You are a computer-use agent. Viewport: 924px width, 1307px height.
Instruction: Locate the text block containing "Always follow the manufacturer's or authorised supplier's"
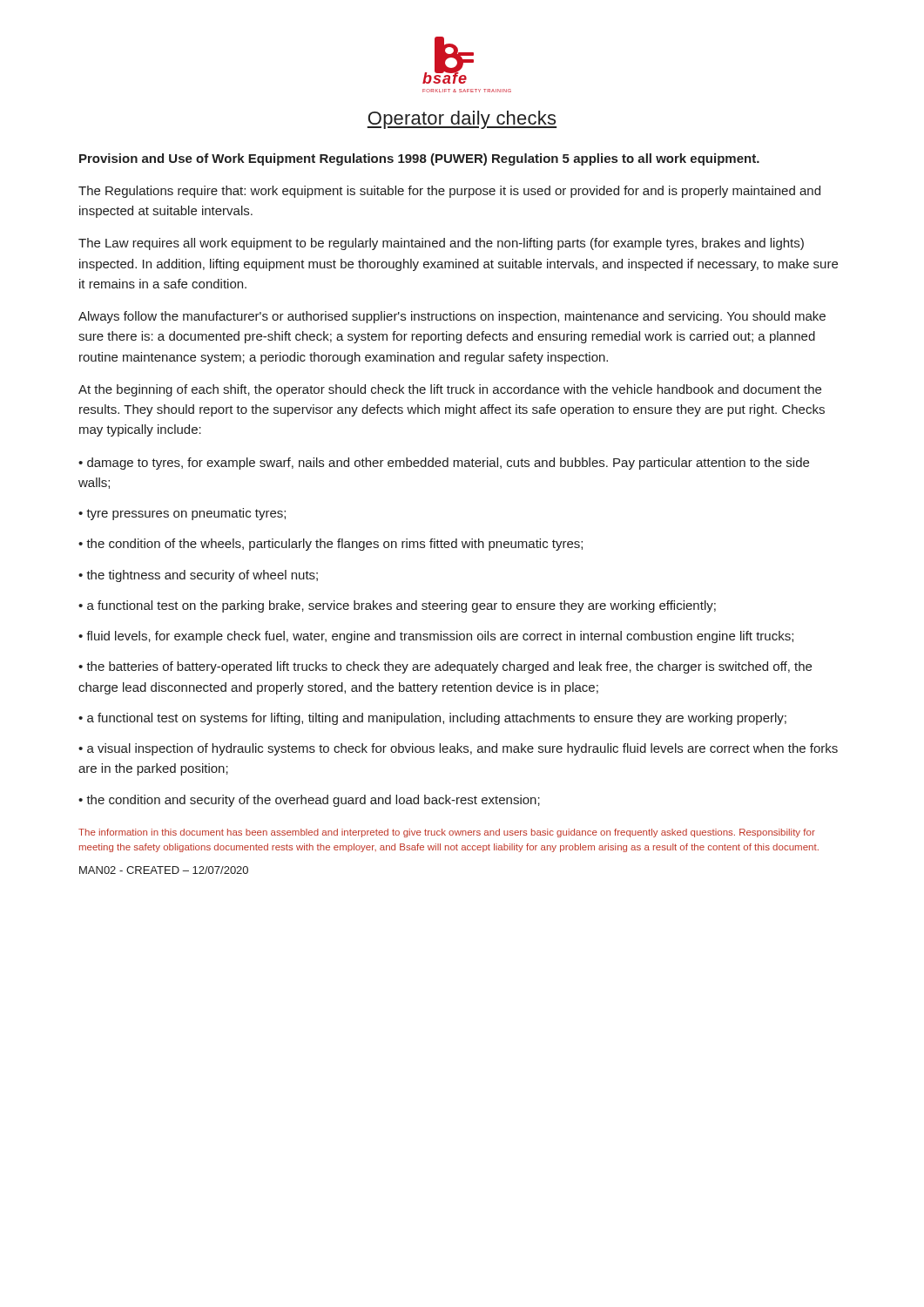pos(452,336)
